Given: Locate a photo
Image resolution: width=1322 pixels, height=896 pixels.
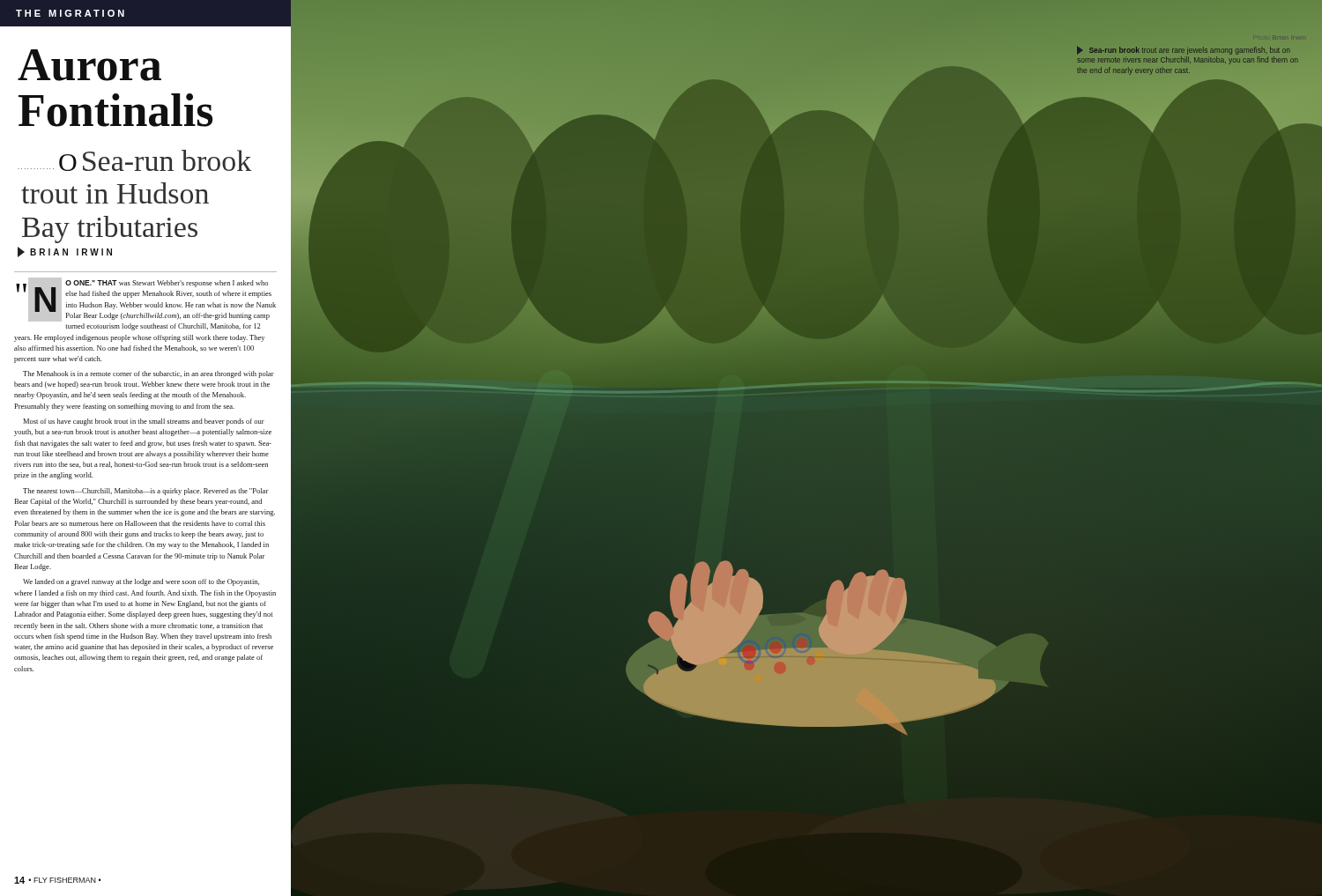Looking at the screenshot, I should 806,448.
